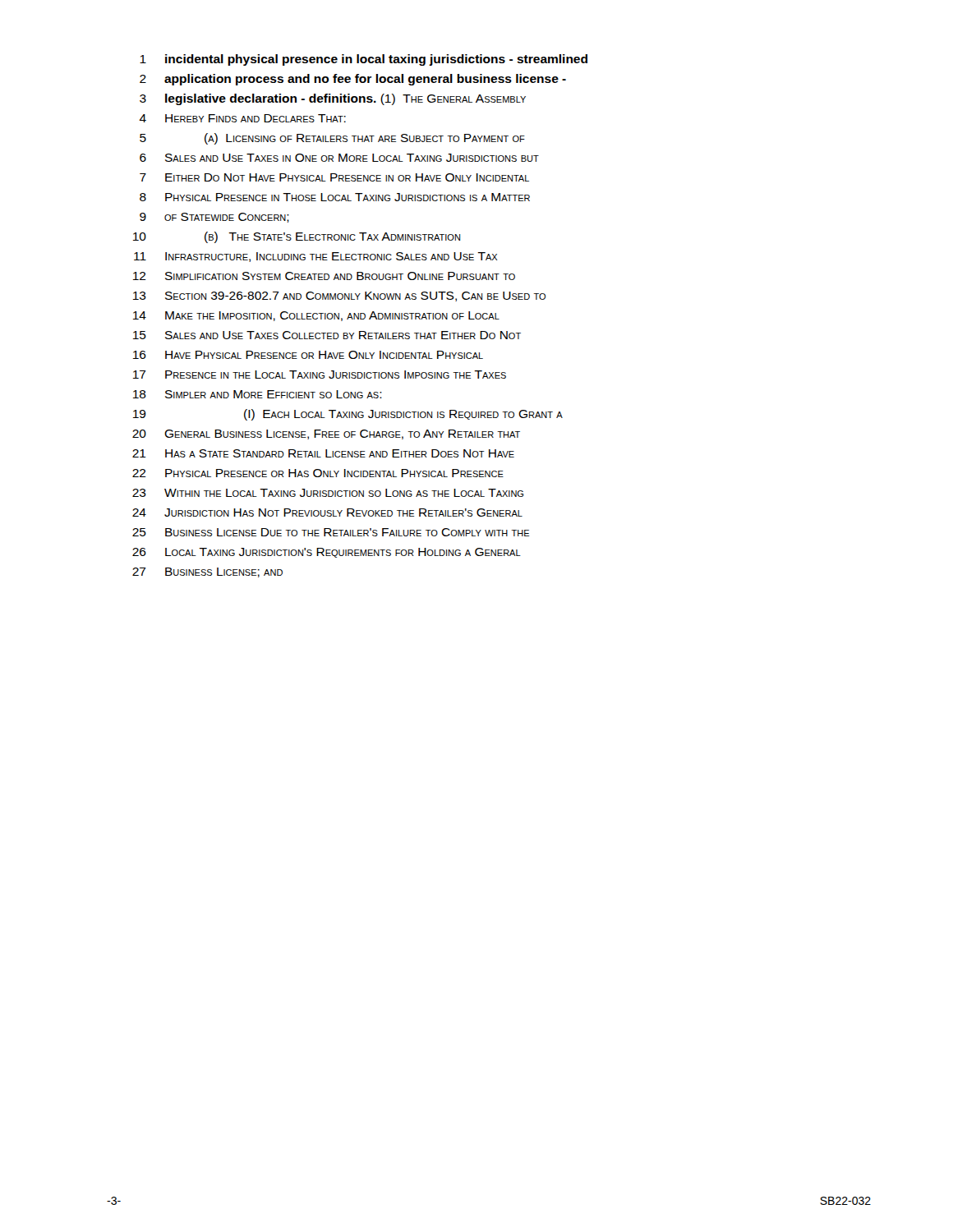
Task: Navigate to the text starting "2 application process and"
Action: [x=489, y=79]
